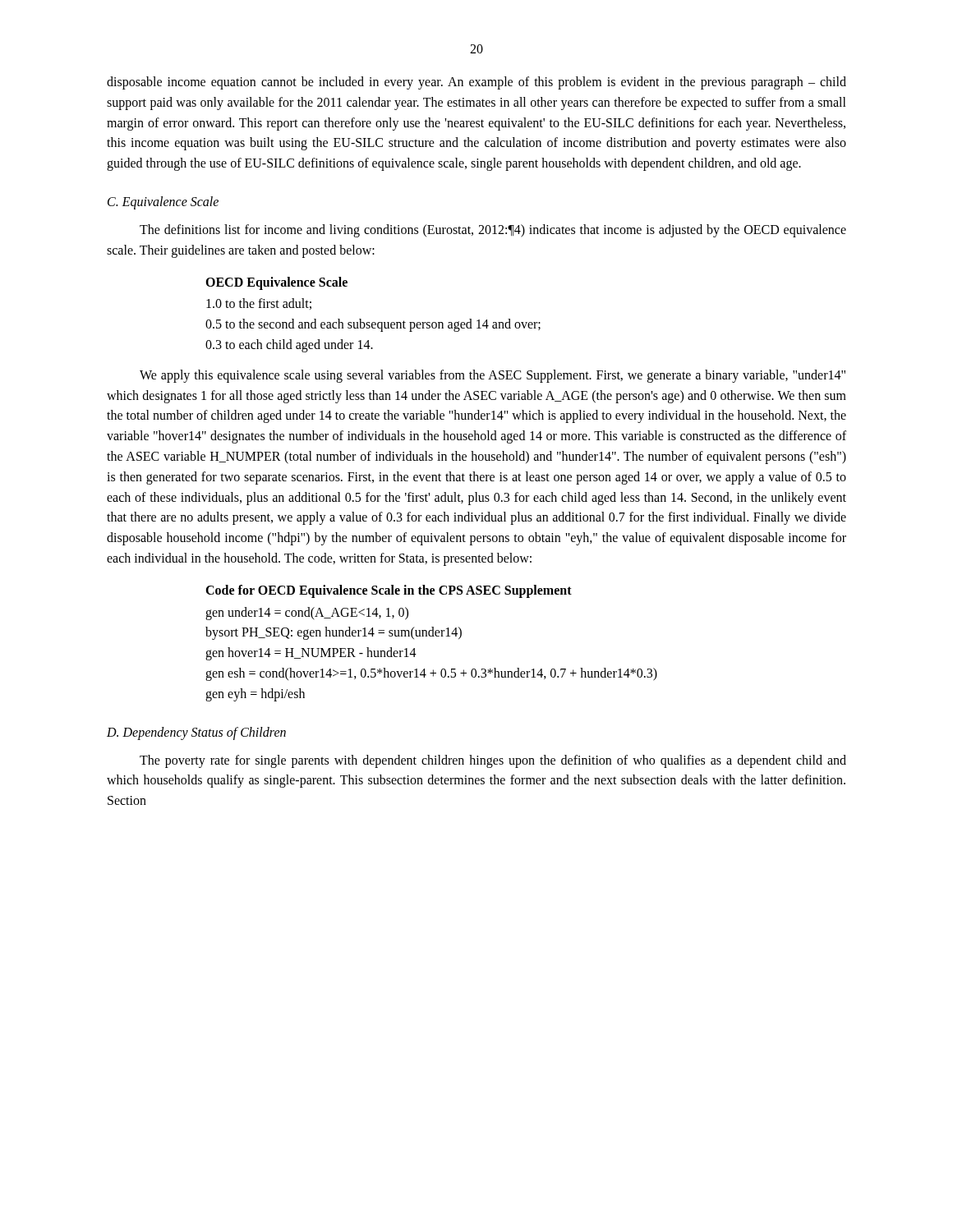
Task: Point to the section header beginning "D. Dependency Status"
Action: (x=197, y=732)
